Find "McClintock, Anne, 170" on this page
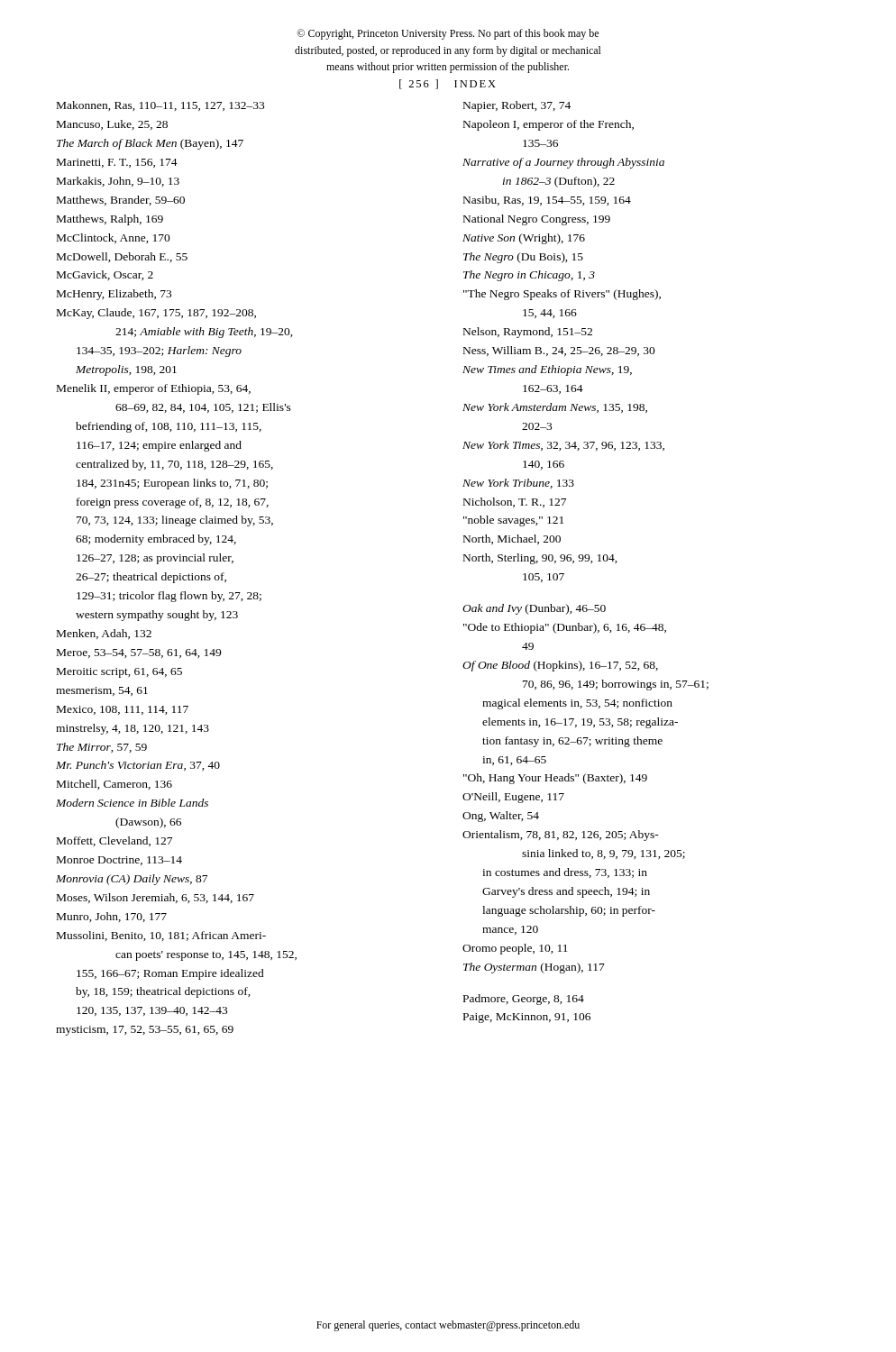The image size is (896, 1352). coord(113,237)
